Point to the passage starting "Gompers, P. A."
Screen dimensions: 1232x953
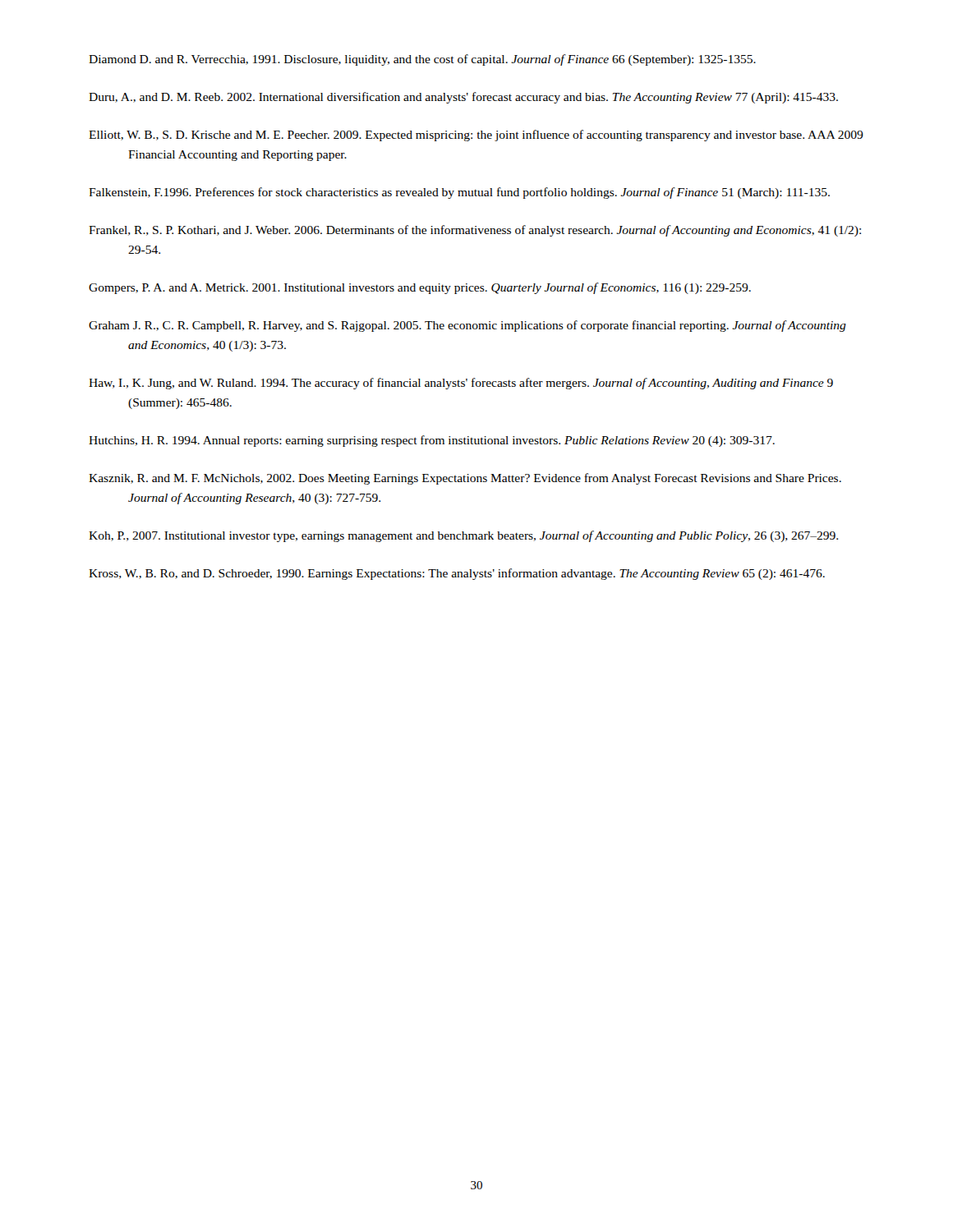click(x=420, y=287)
